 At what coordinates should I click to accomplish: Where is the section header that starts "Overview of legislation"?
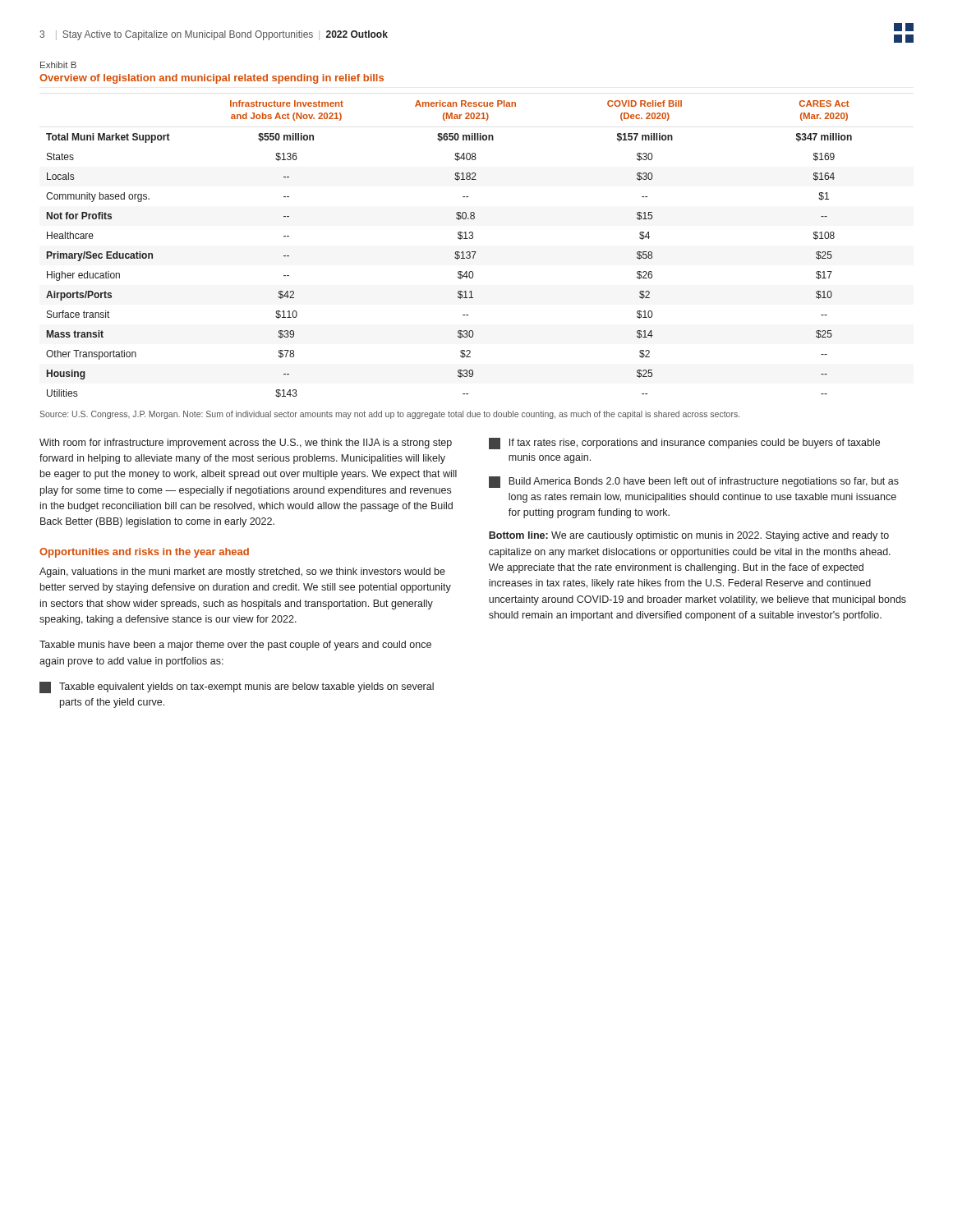tap(212, 78)
